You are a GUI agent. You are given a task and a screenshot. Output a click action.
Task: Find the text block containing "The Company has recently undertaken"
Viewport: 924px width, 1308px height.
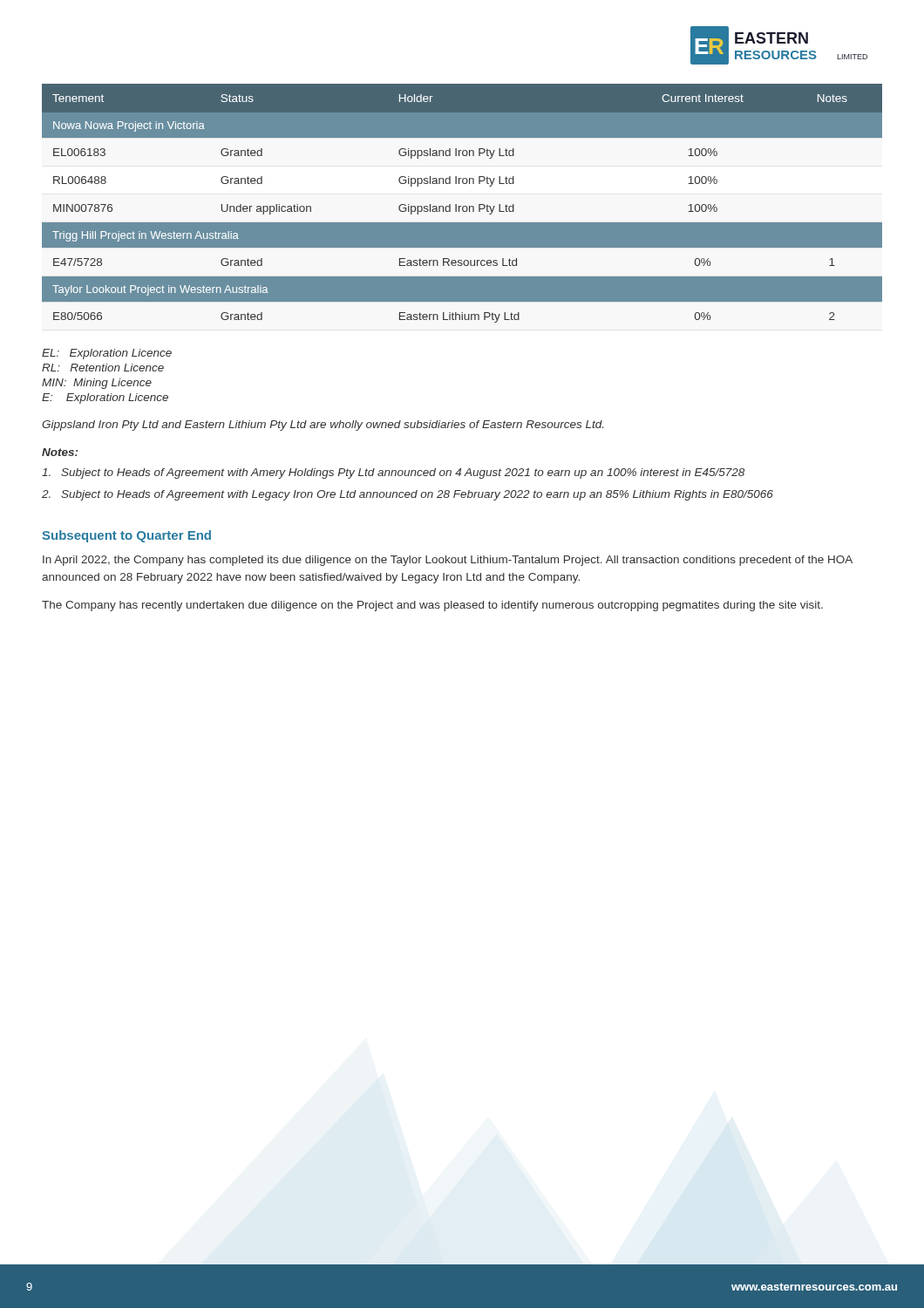(x=433, y=605)
